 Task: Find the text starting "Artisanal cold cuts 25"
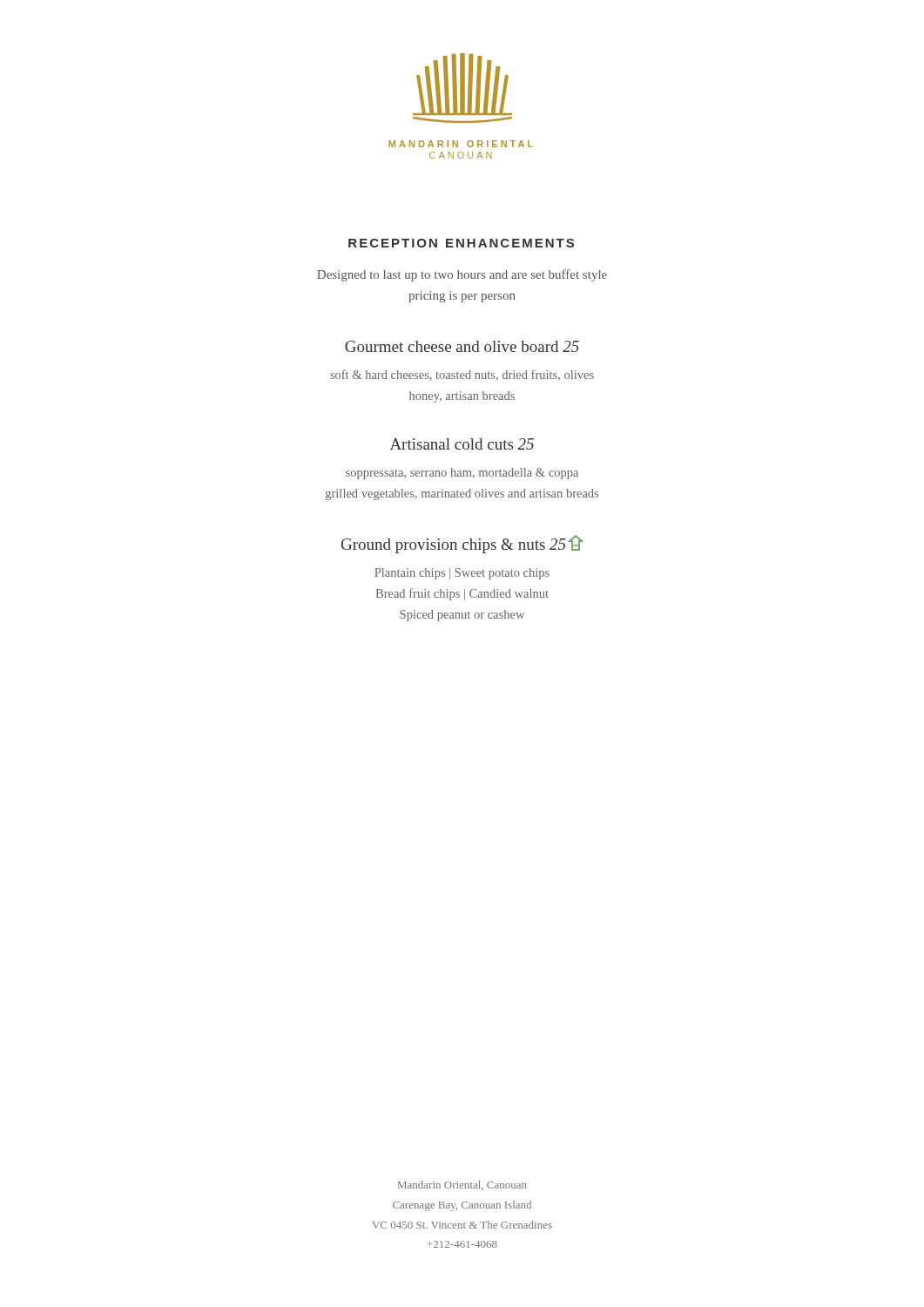click(x=462, y=444)
